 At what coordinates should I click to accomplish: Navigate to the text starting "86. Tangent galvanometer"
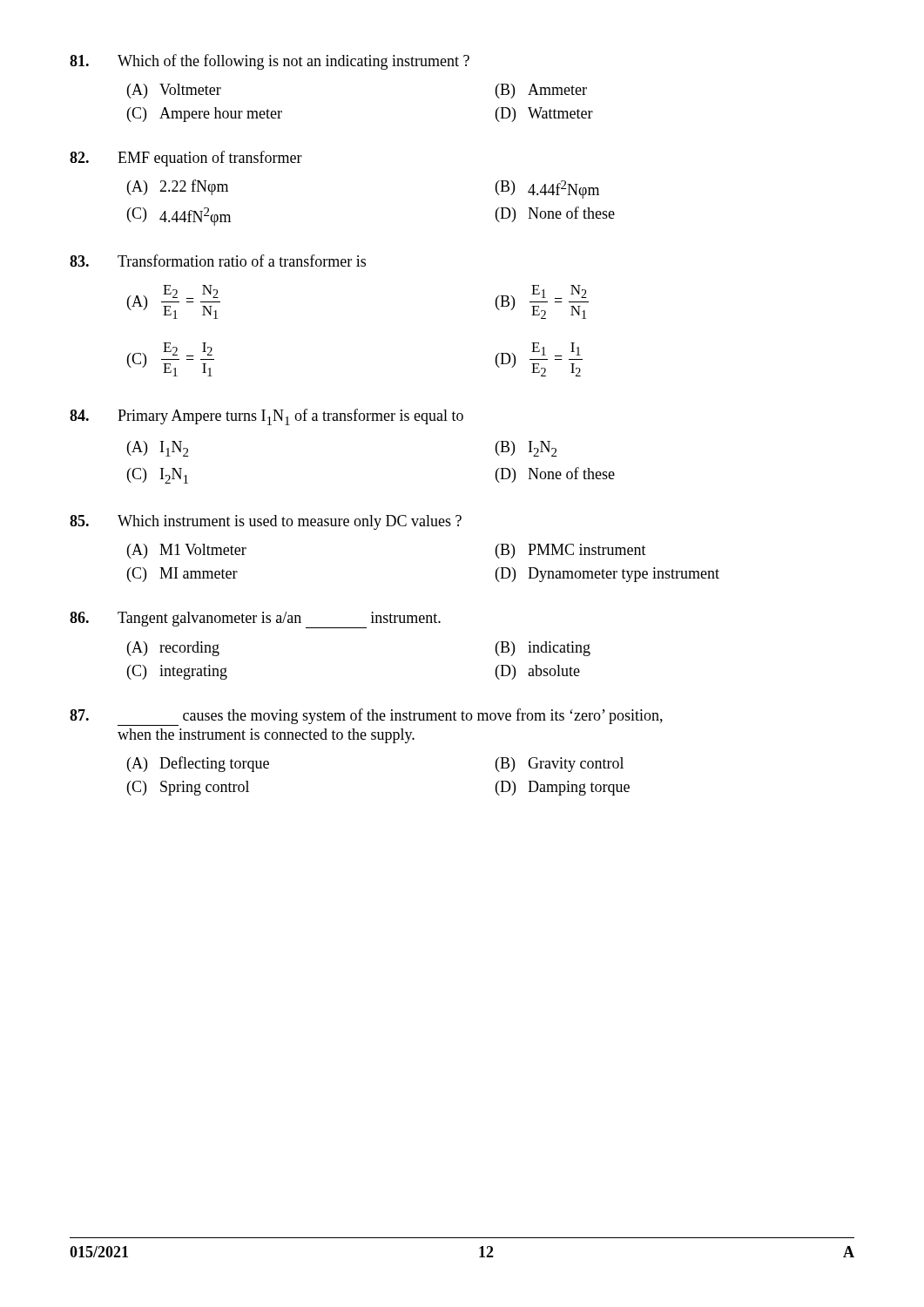click(x=255, y=620)
